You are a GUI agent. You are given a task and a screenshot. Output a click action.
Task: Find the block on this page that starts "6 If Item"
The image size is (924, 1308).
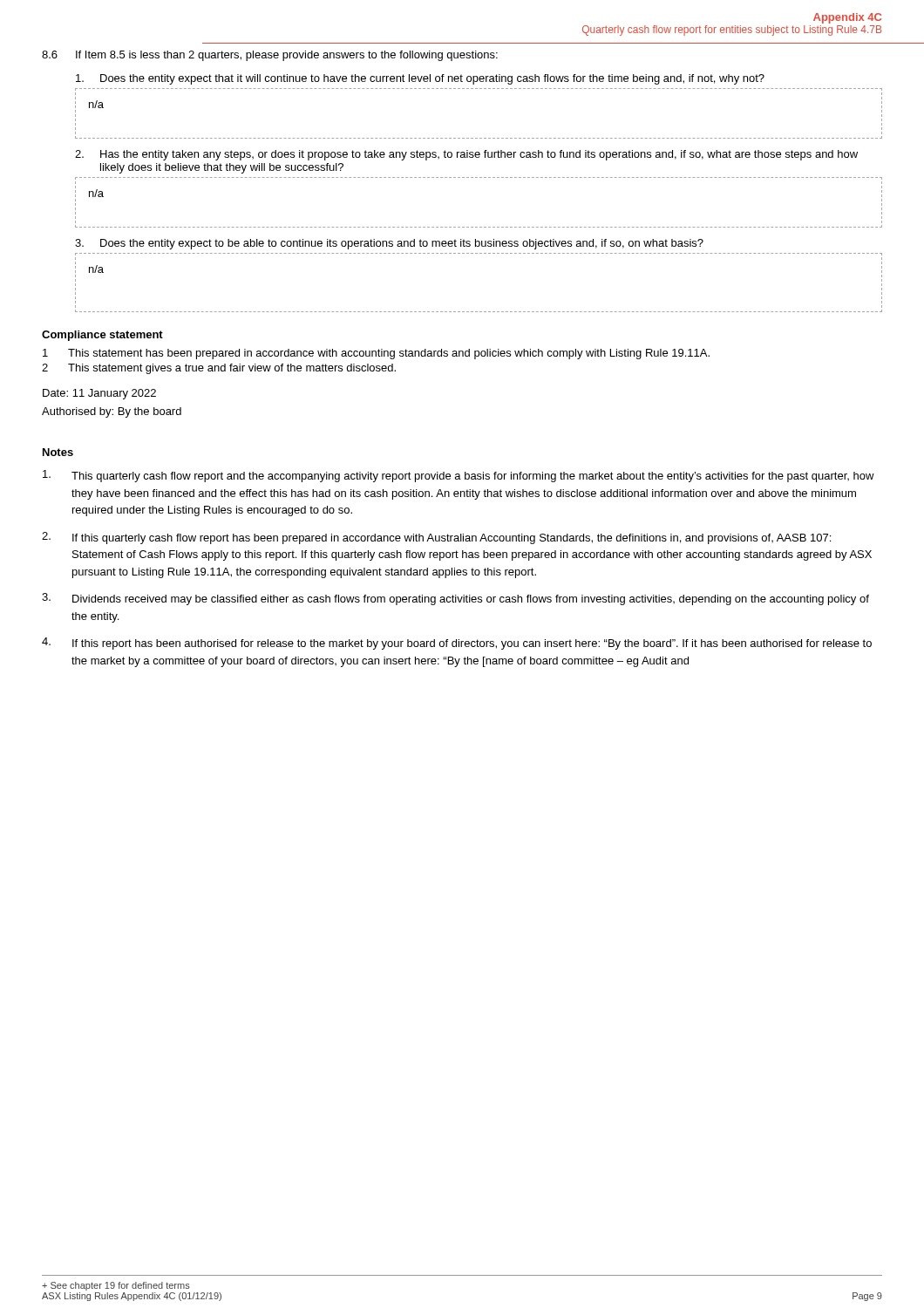click(270, 55)
